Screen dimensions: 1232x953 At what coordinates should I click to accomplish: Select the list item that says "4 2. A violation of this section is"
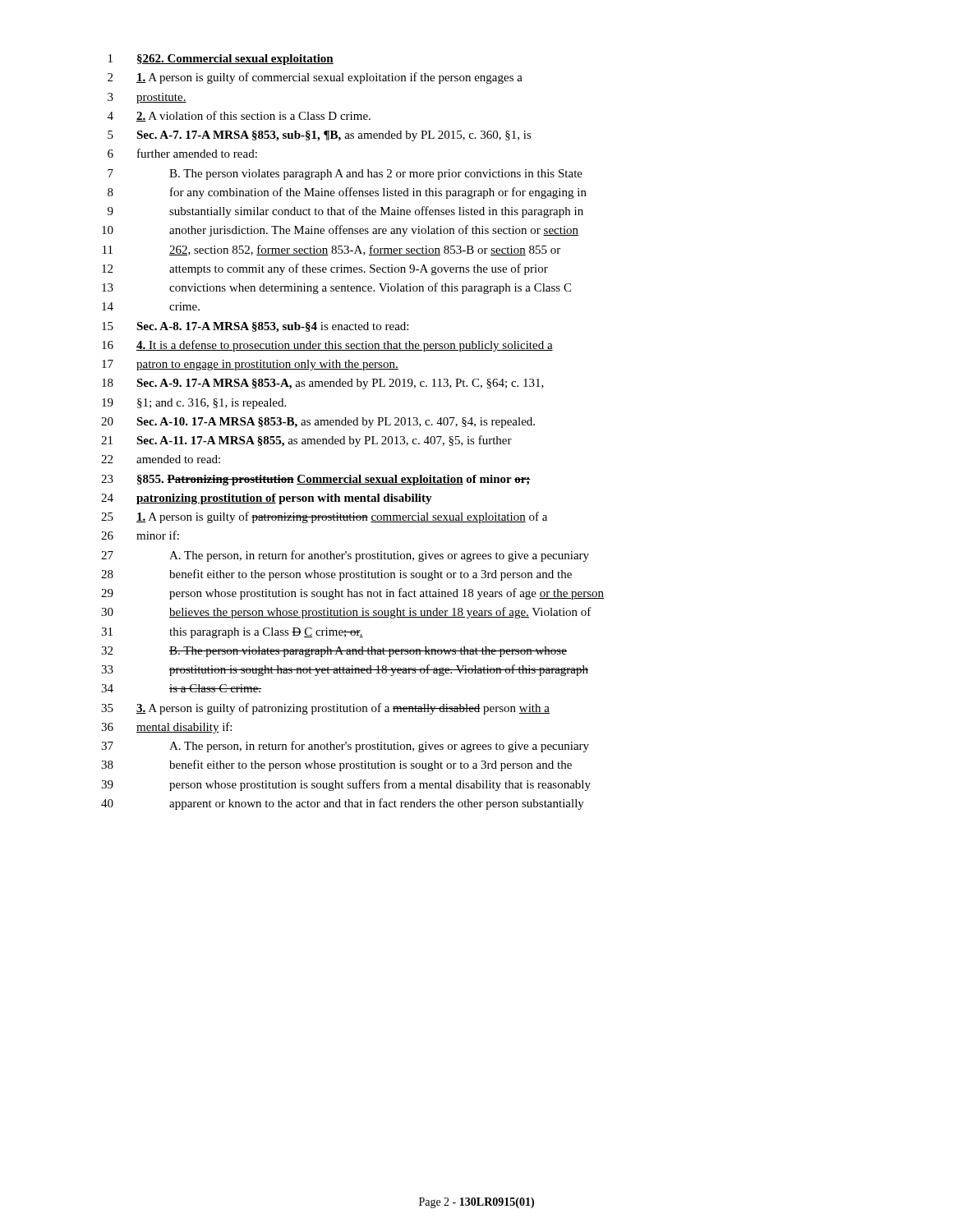coord(239,116)
